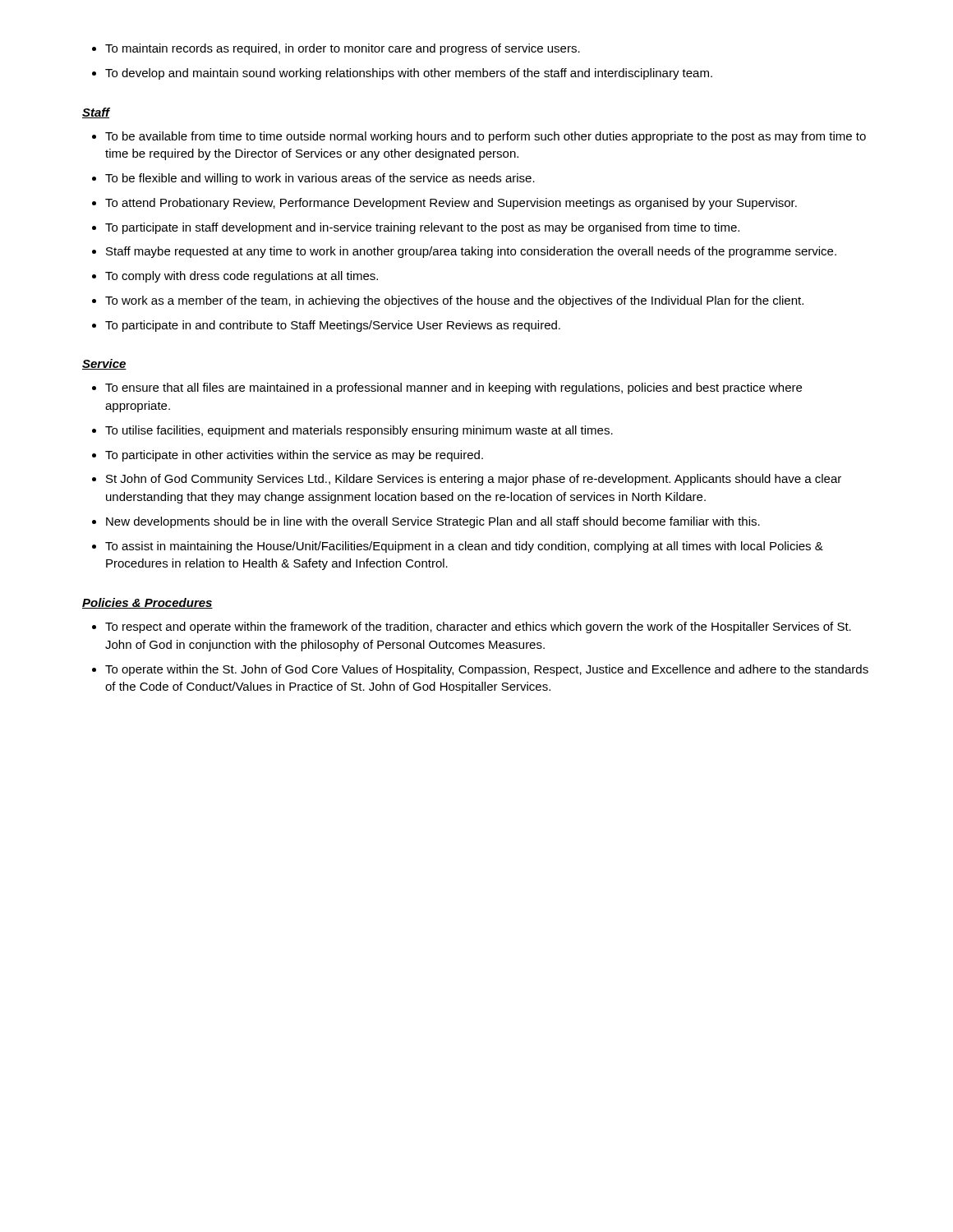Where is the passage that starts "To respect and operate within the framework of"?
The width and height of the screenshot is (953, 1232).
(x=478, y=635)
